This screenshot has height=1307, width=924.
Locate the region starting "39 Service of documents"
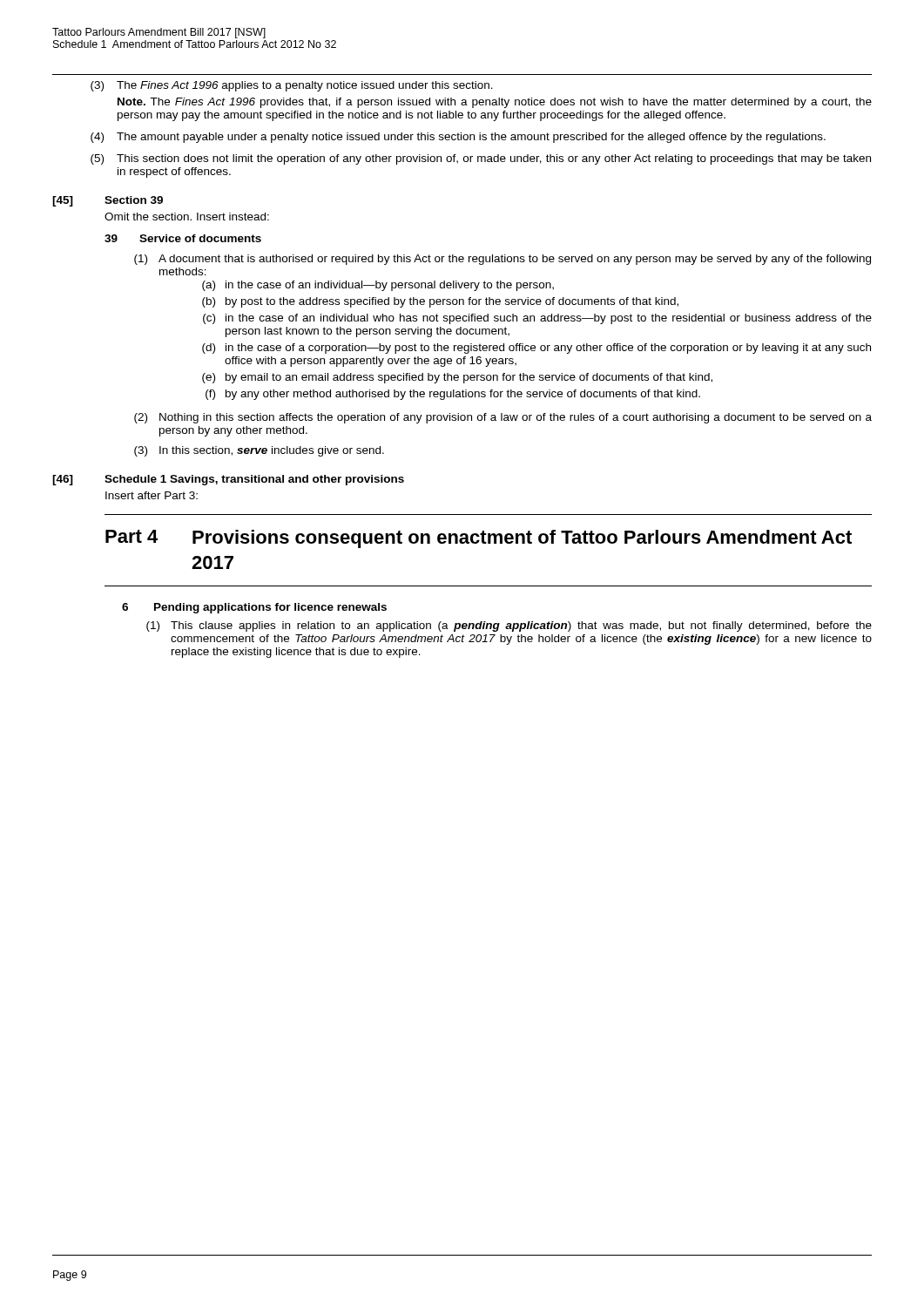coord(183,238)
